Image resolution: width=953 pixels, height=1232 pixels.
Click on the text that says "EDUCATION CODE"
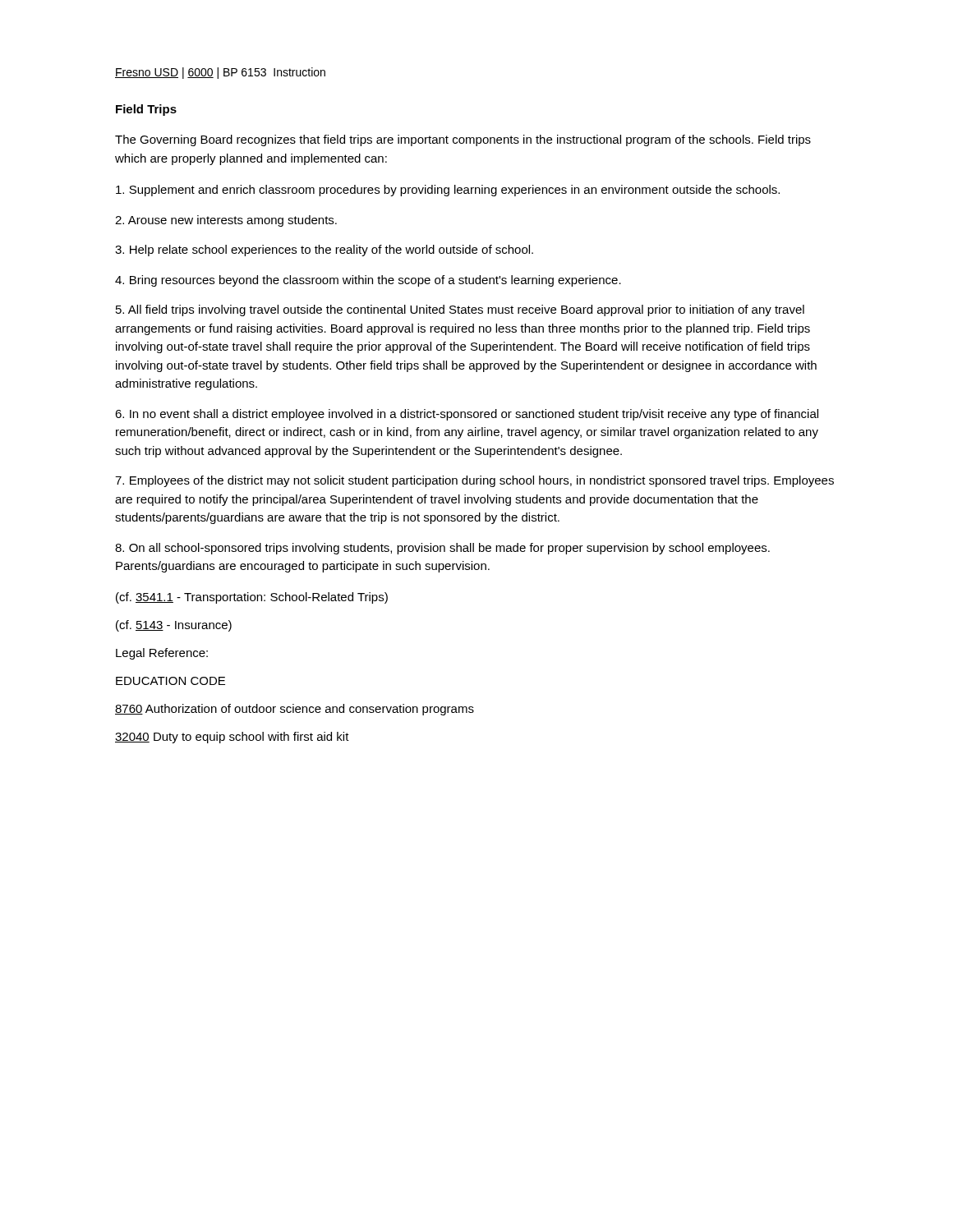pyautogui.click(x=170, y=680)
